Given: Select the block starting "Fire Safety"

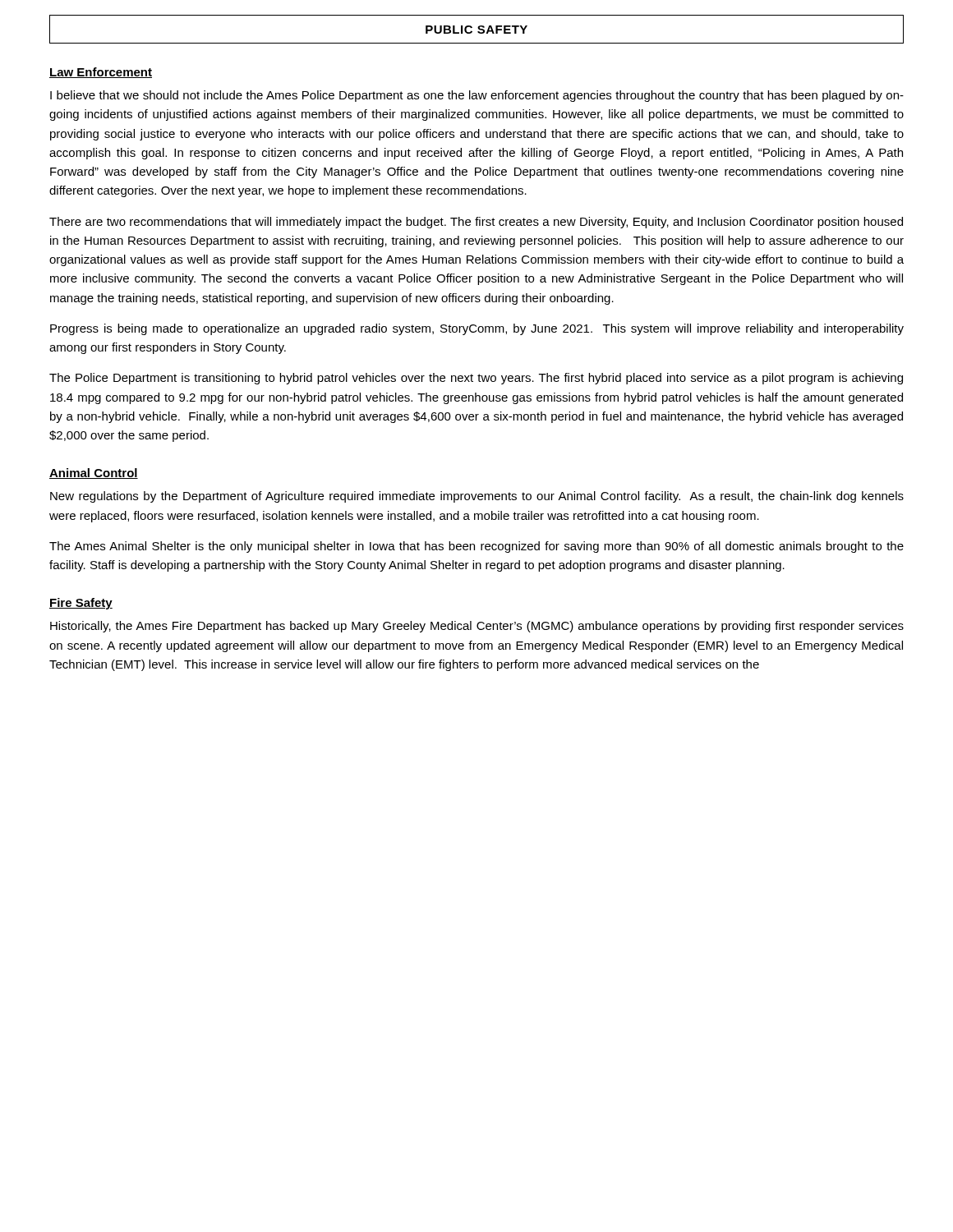Looking at the screenshot, I should pos(81,603).
